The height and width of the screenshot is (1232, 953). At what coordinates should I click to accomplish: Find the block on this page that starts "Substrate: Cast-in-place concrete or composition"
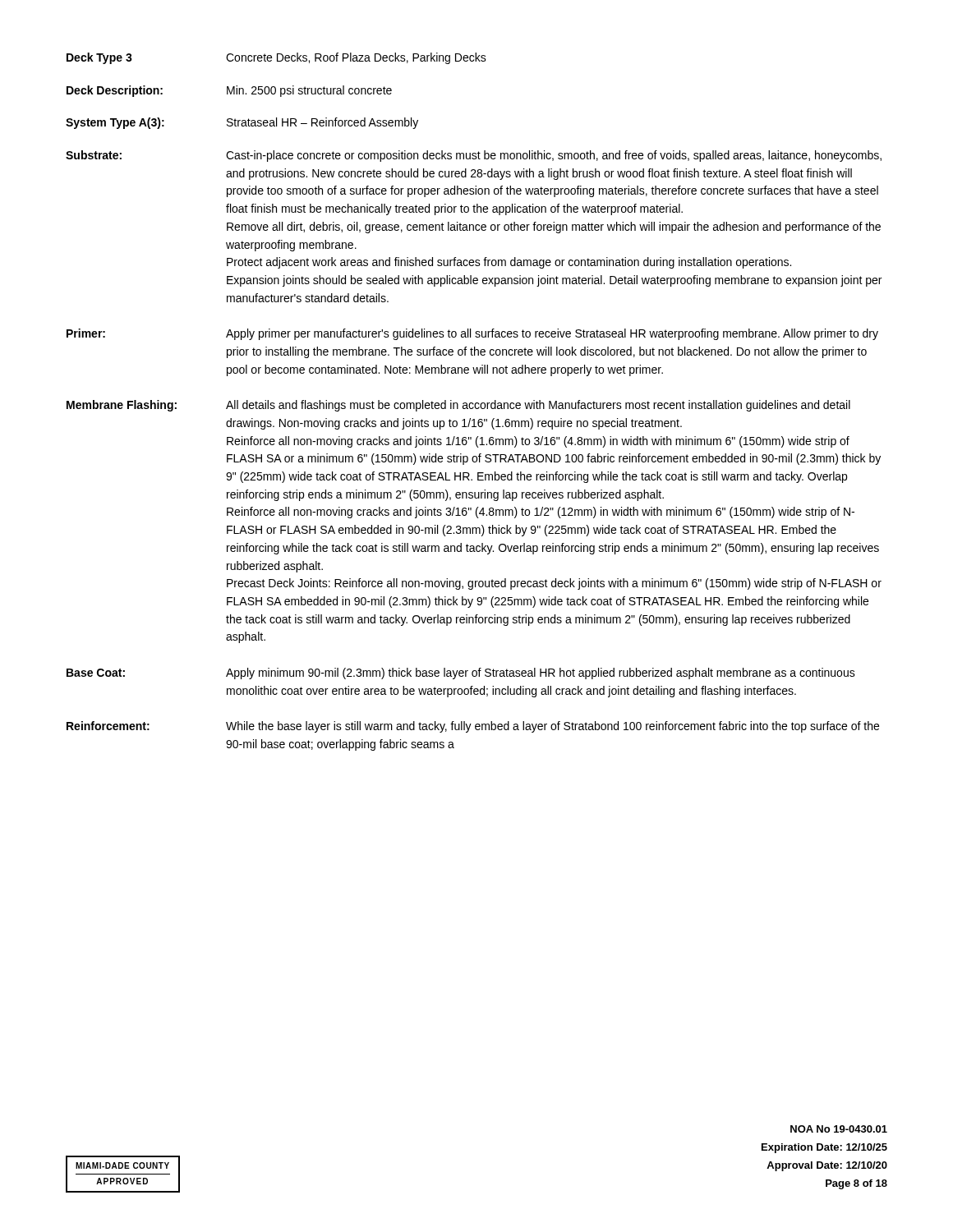click(476, 227)
